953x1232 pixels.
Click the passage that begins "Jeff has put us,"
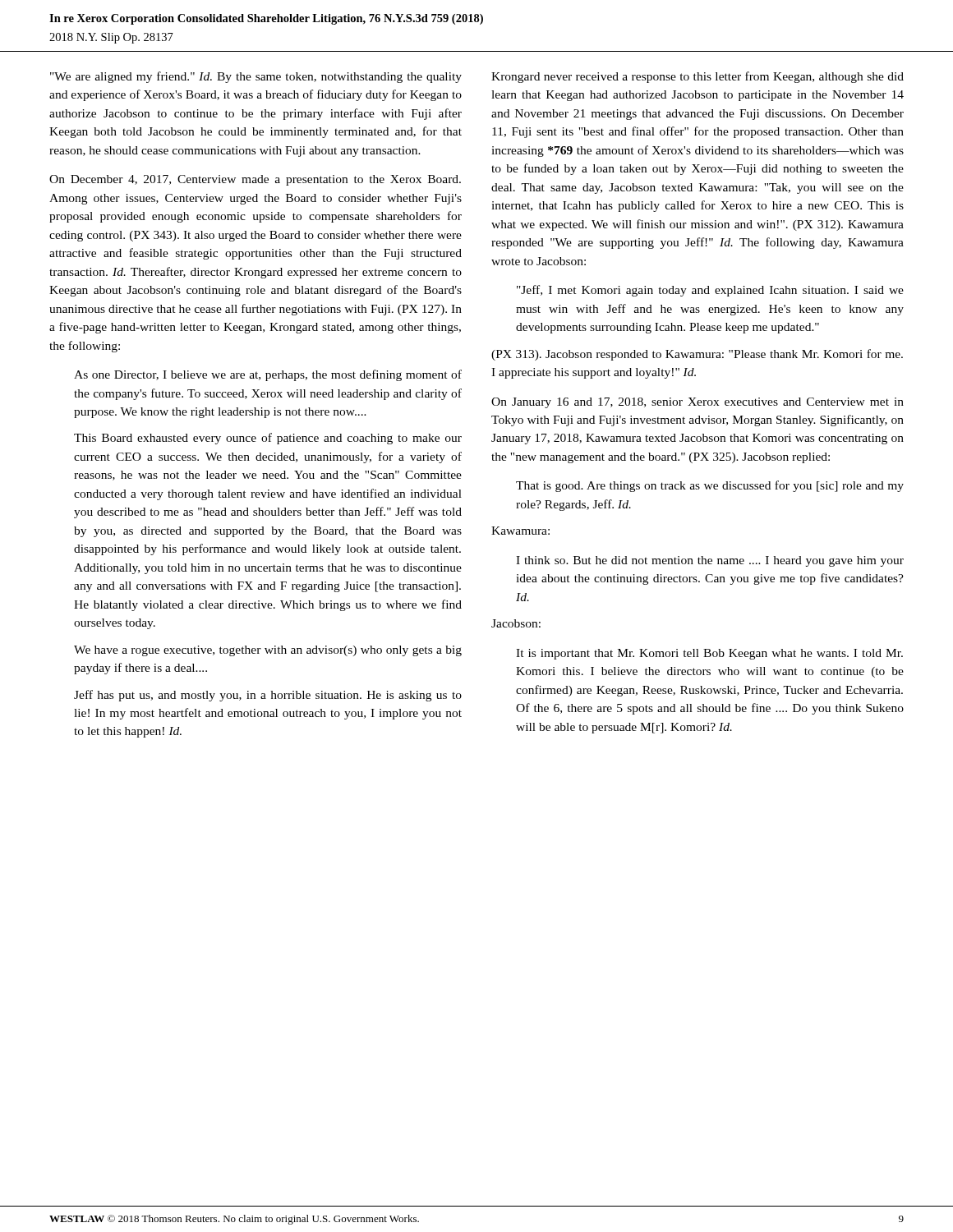(268, 713)
